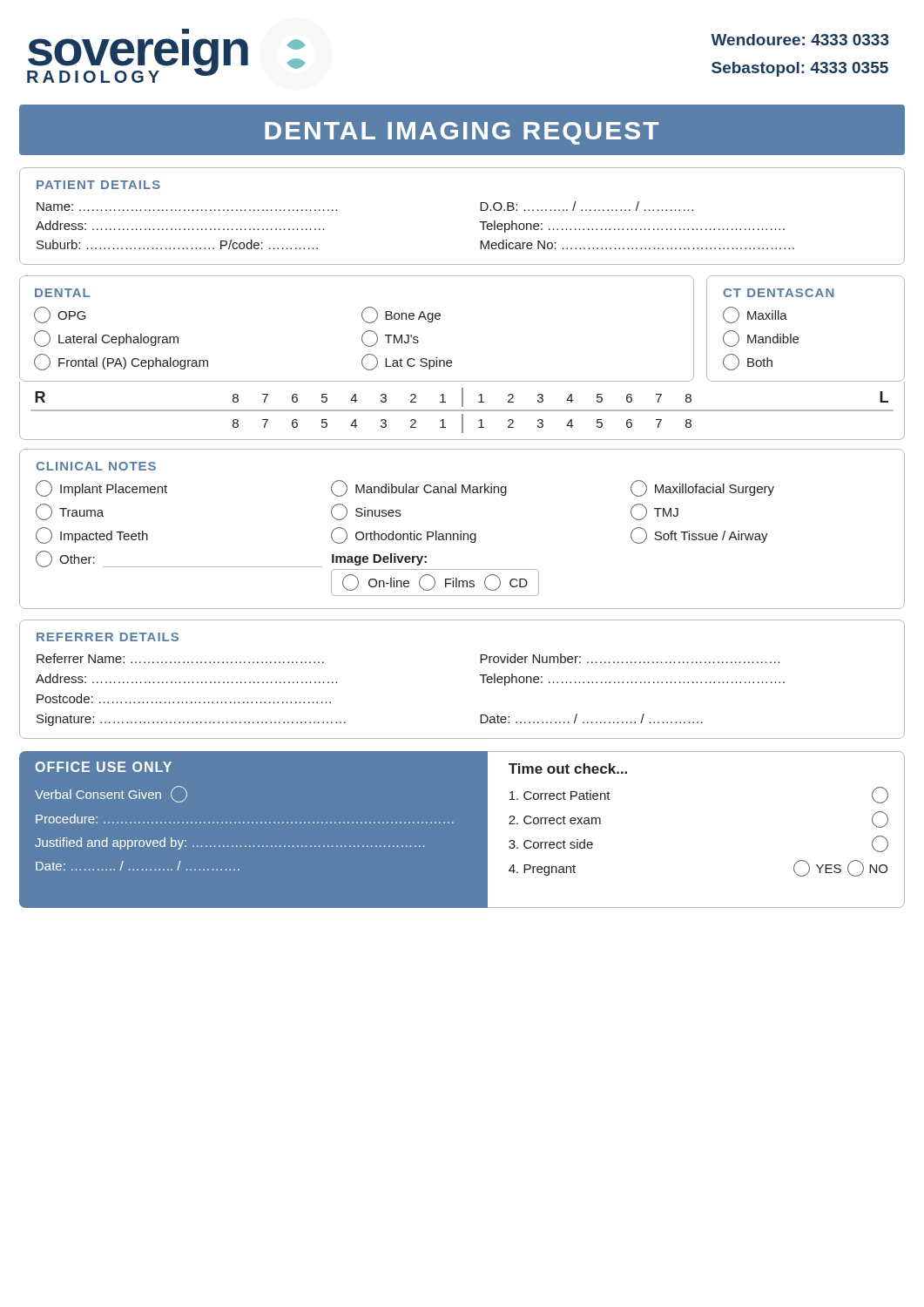
Task: Click the passage that begins "Soft Tissue /"
Action: tap(699, 535)
